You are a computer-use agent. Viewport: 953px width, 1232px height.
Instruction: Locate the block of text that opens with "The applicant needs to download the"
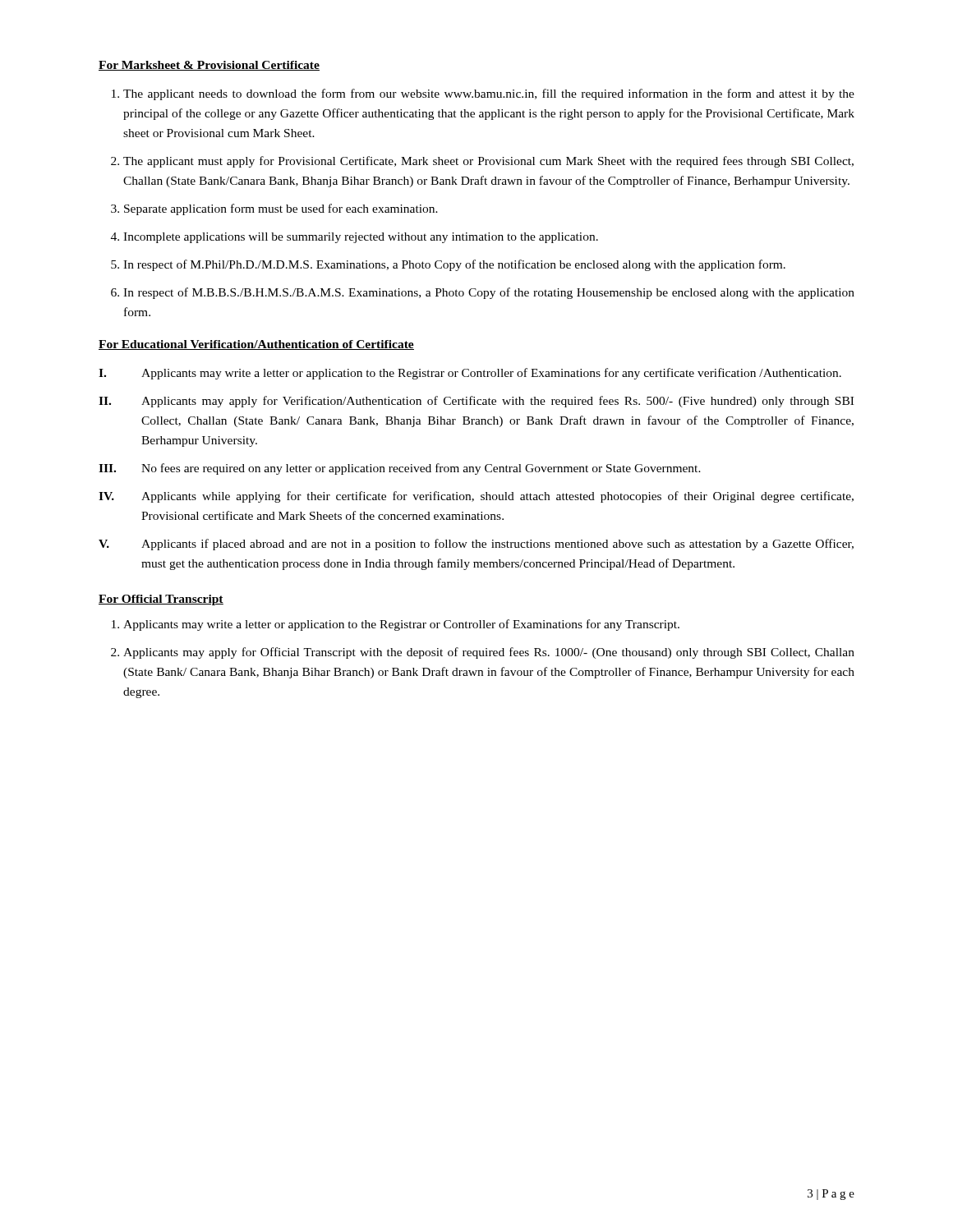[483, 94]
